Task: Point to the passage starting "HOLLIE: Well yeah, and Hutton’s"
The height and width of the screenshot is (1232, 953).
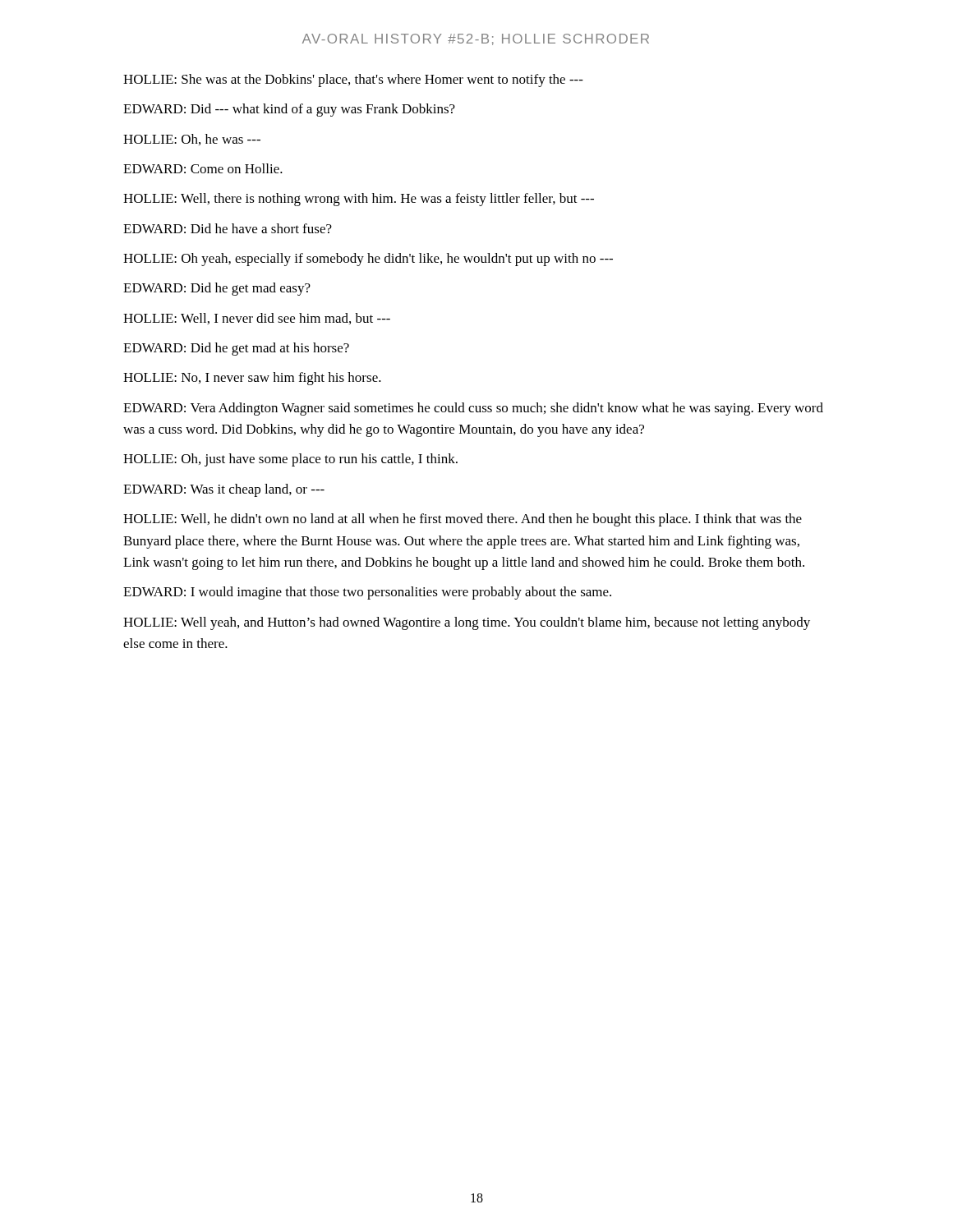Action: (x=467, y=633)
